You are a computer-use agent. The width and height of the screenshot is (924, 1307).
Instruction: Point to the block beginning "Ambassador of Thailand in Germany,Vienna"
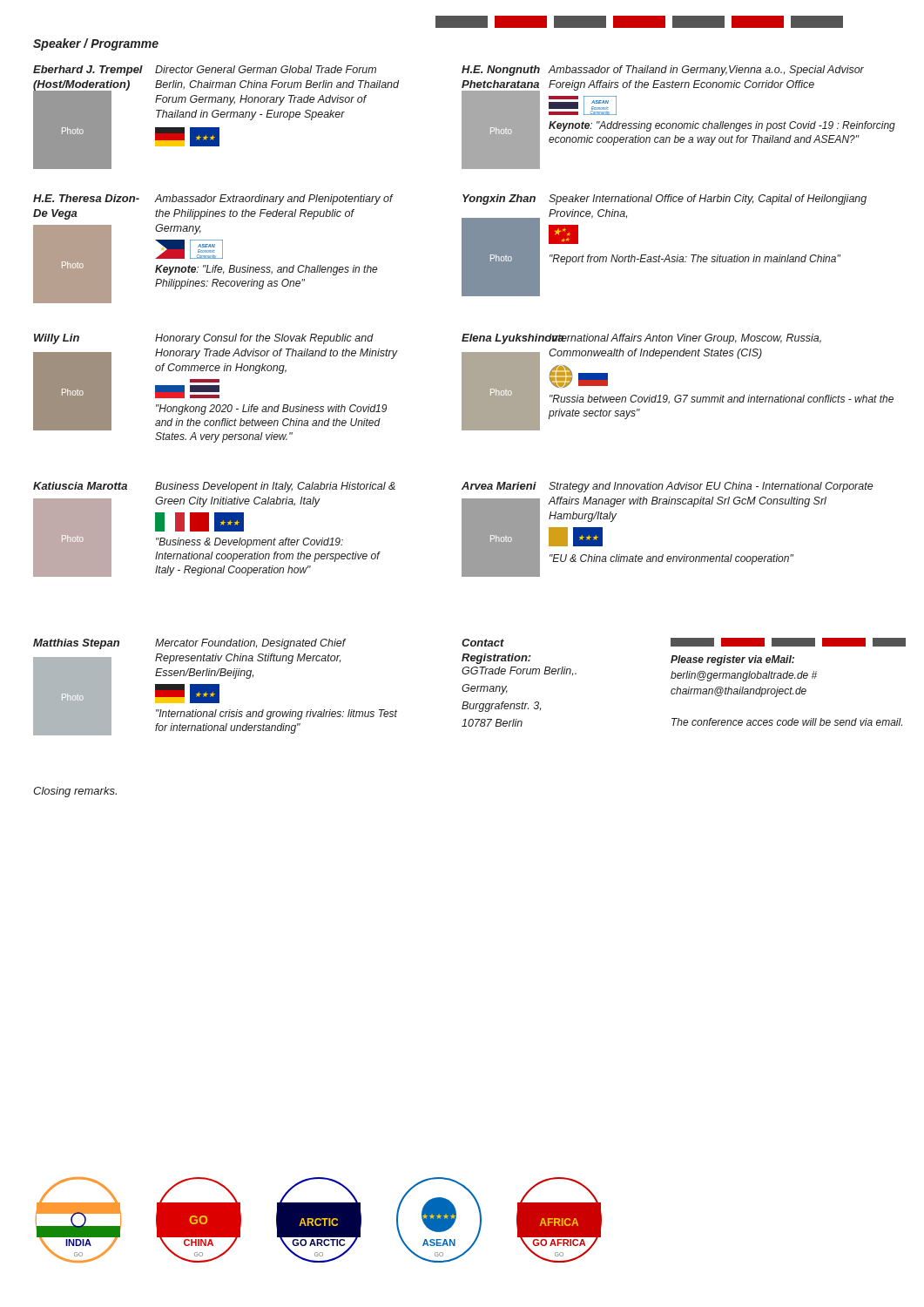pos(706,71)
